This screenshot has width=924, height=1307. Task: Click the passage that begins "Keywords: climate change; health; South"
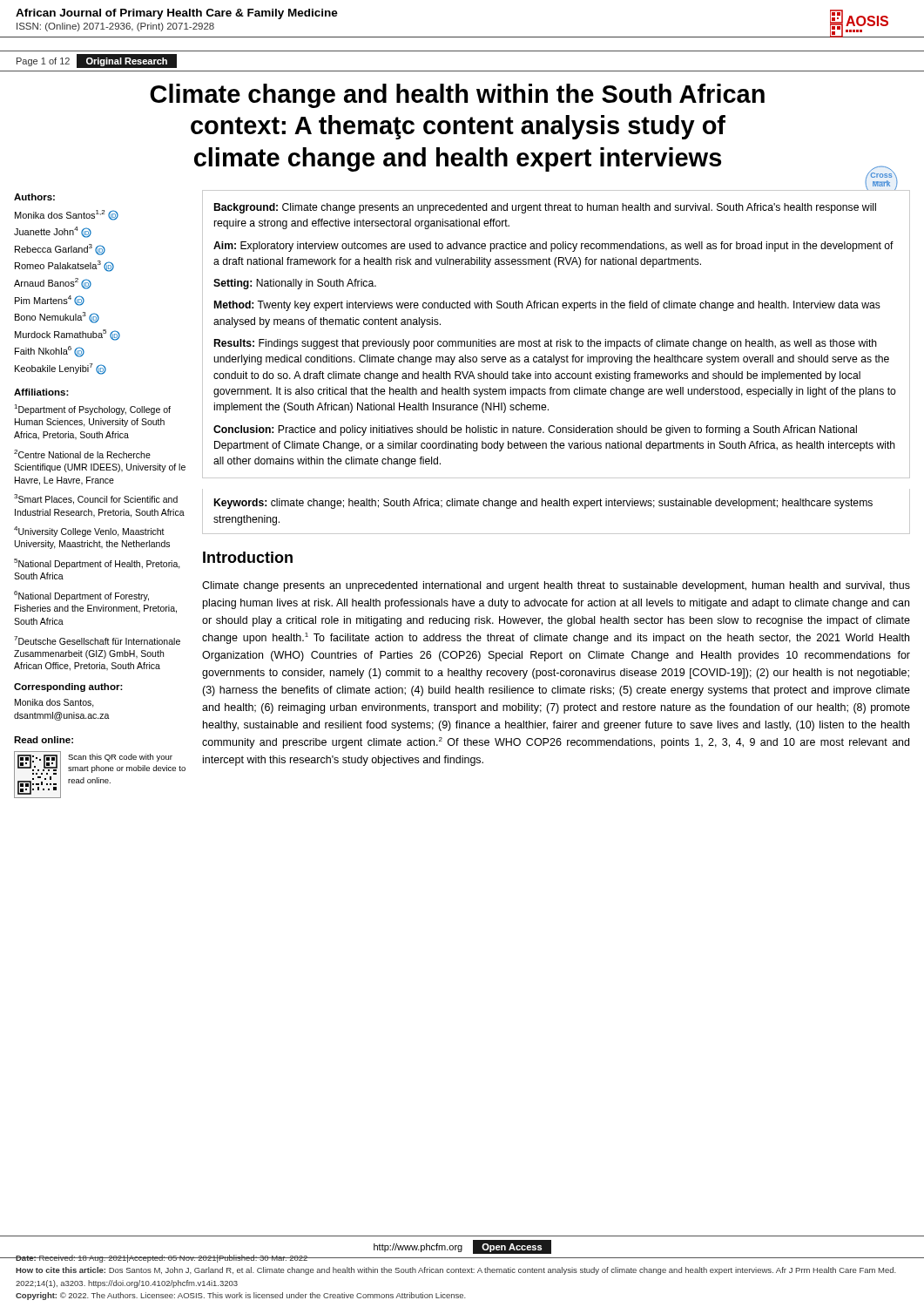click(x=543, y=511)
